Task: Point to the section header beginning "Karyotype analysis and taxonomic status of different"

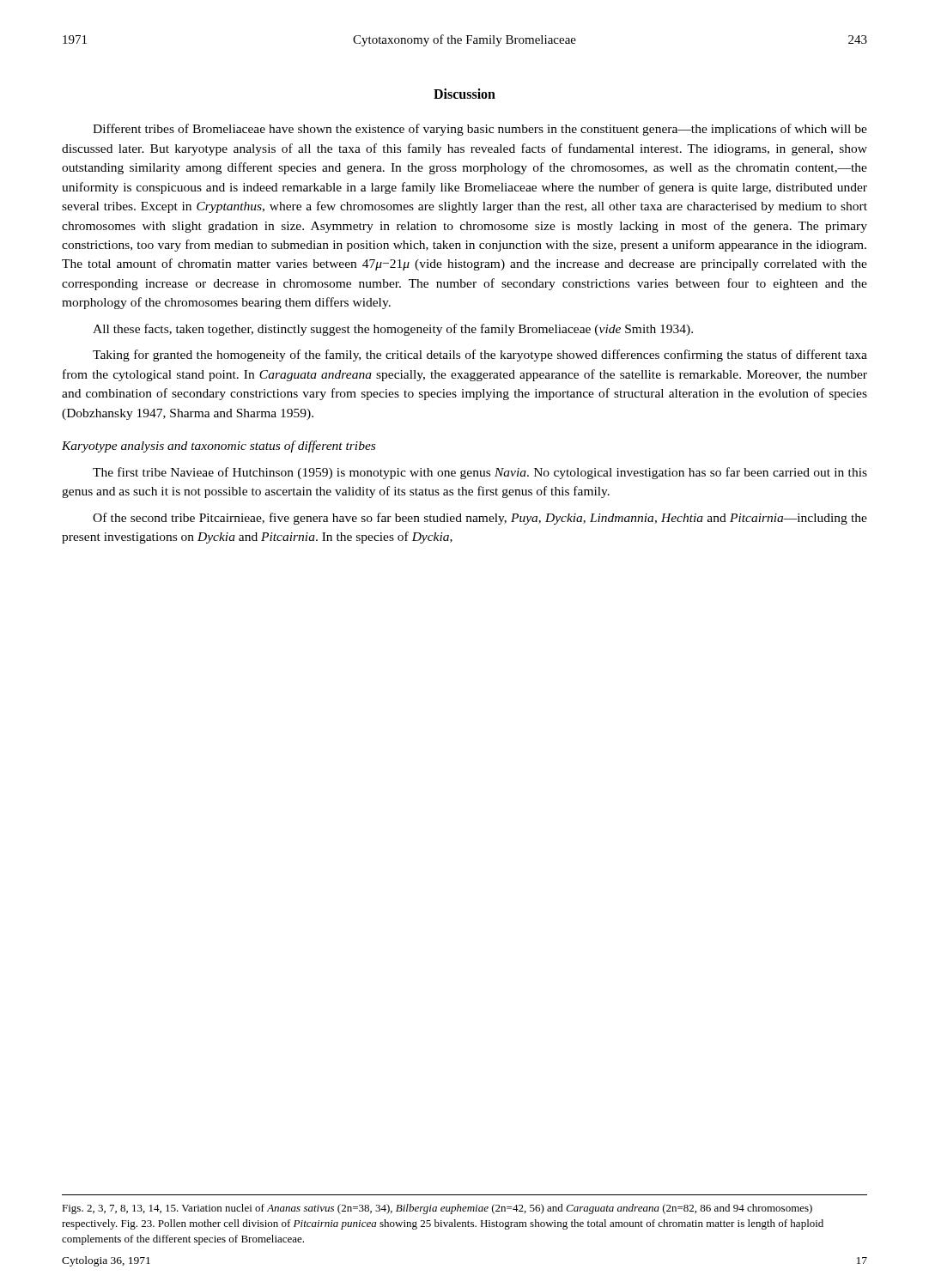Action: (x=219, y=445)
